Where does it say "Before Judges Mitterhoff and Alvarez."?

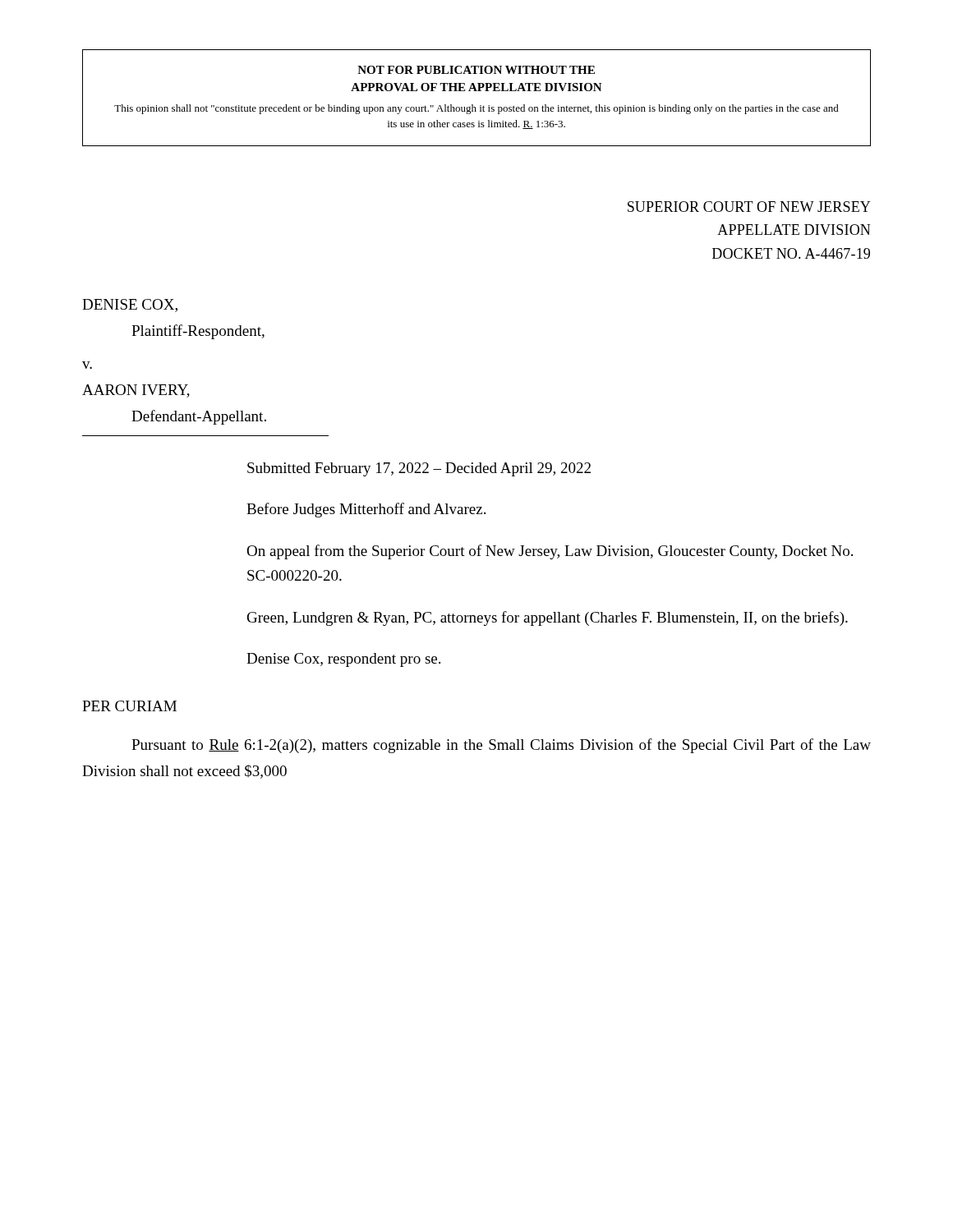[x=366, y=510]
